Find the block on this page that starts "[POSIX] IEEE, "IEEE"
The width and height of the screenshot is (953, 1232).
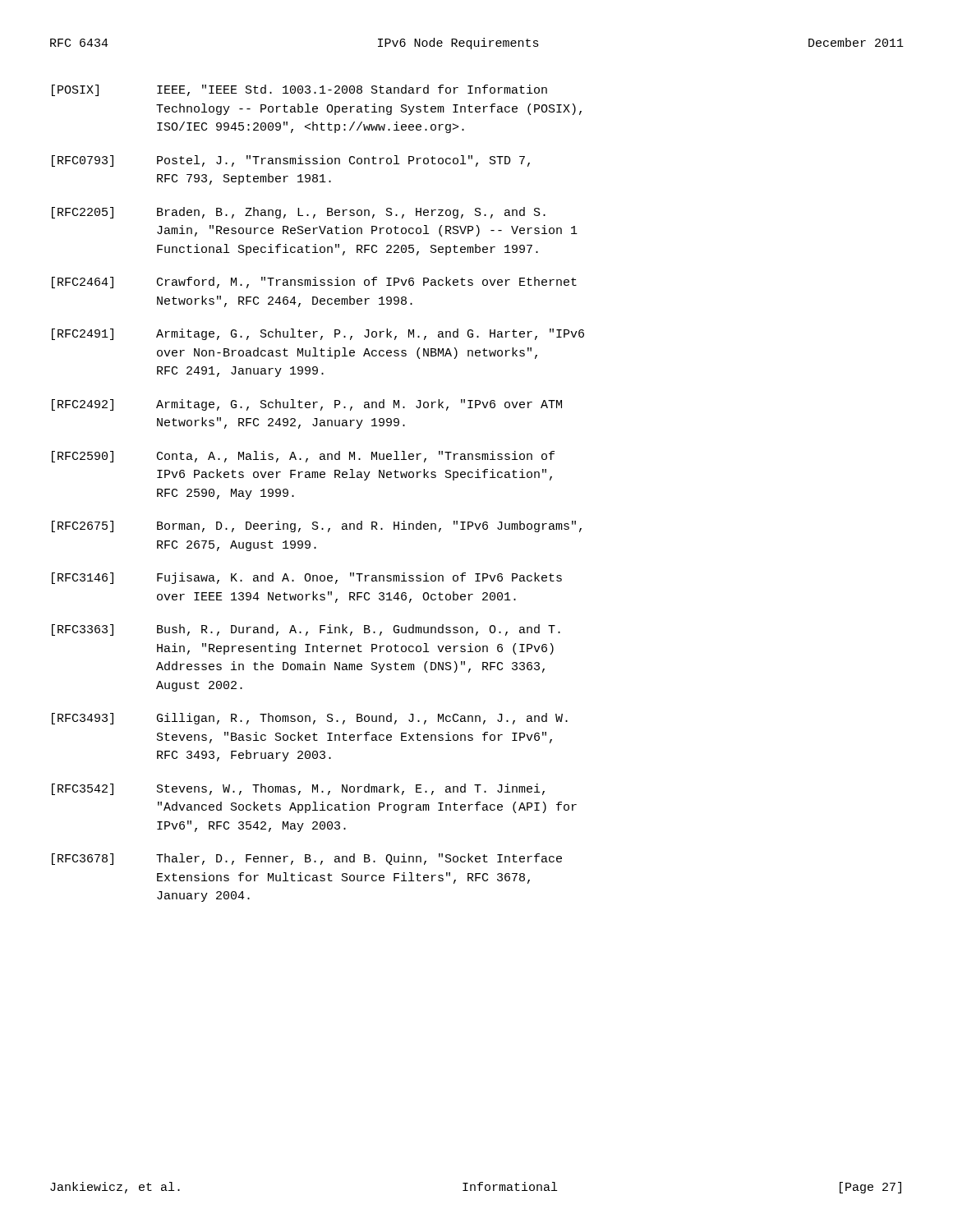coord(476,110)
